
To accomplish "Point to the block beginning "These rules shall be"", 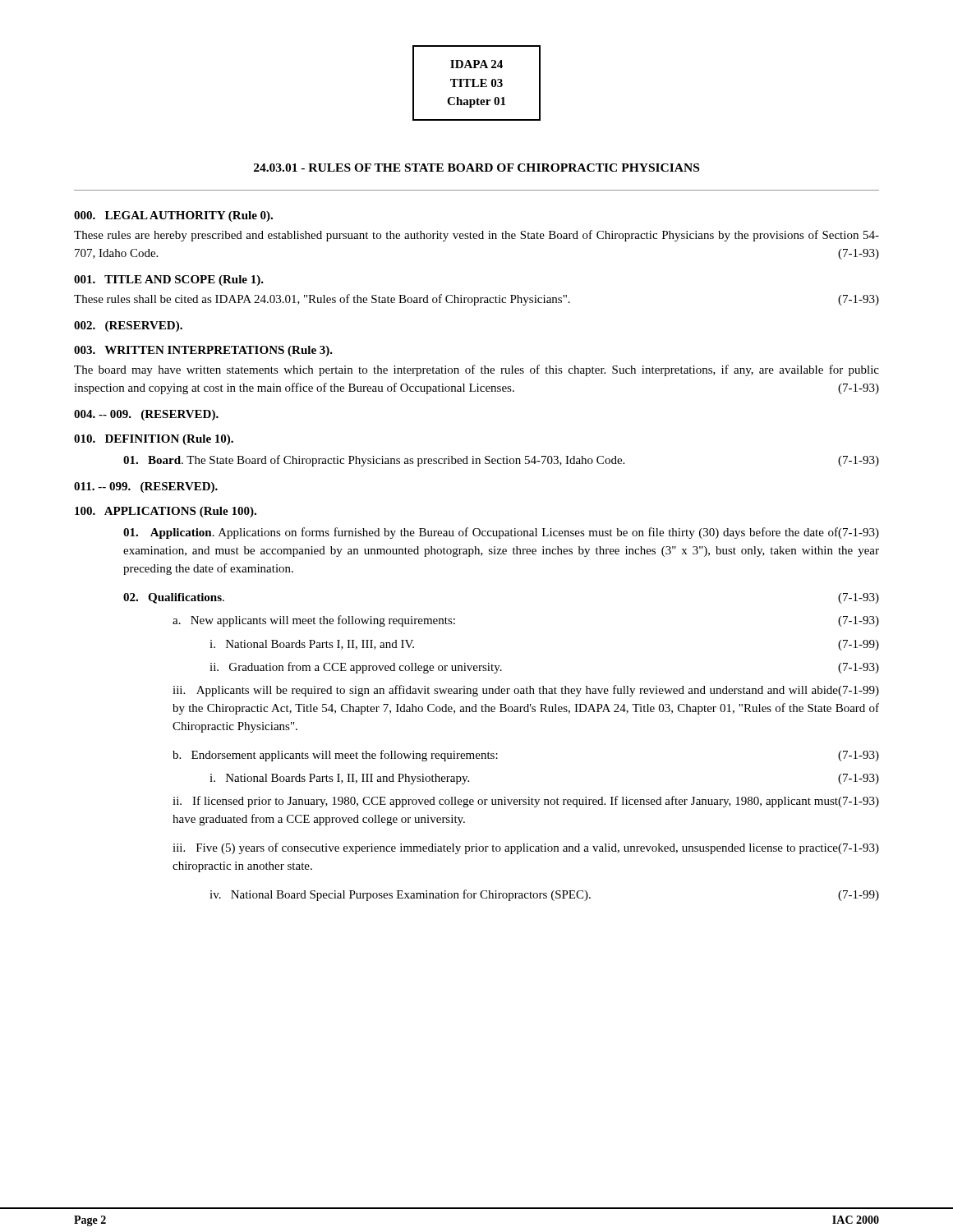I will tap(476, 299).
